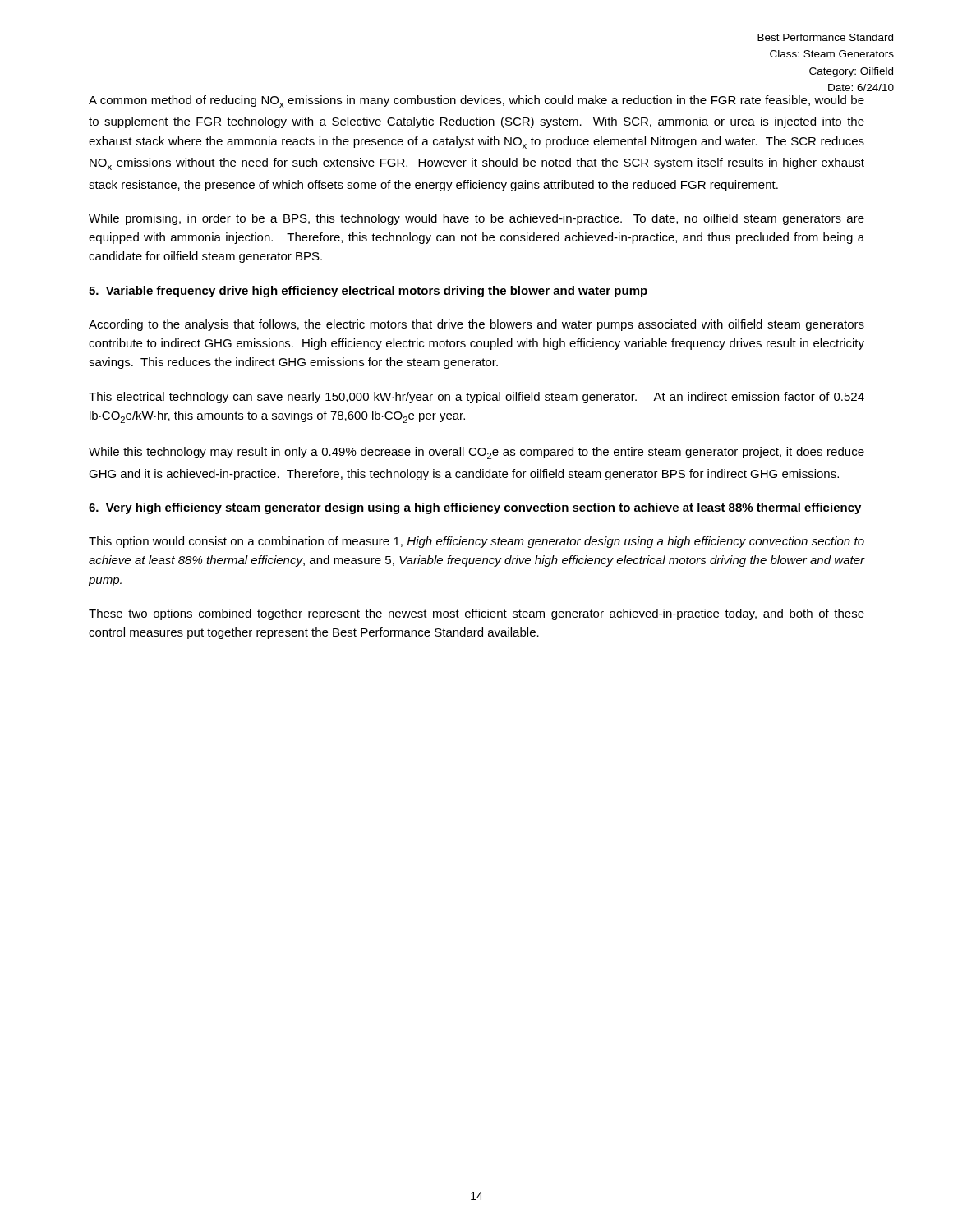Viewport: 953px width, 1232px height.
Task: Find the element starting "While this technology"
Action: pos(476,462)
